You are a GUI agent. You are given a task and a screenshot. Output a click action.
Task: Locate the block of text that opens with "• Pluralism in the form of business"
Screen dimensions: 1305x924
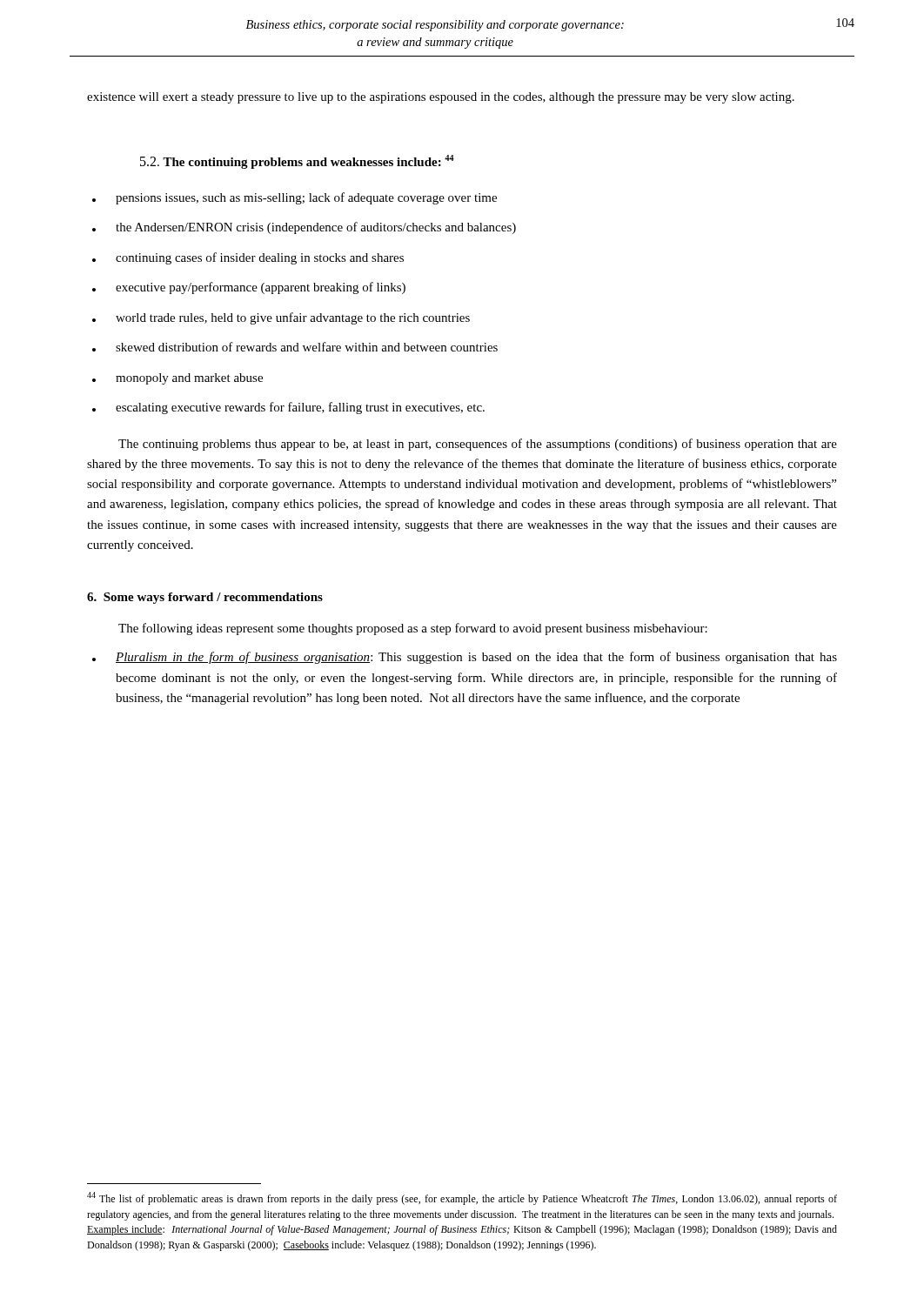pos(462,678)
